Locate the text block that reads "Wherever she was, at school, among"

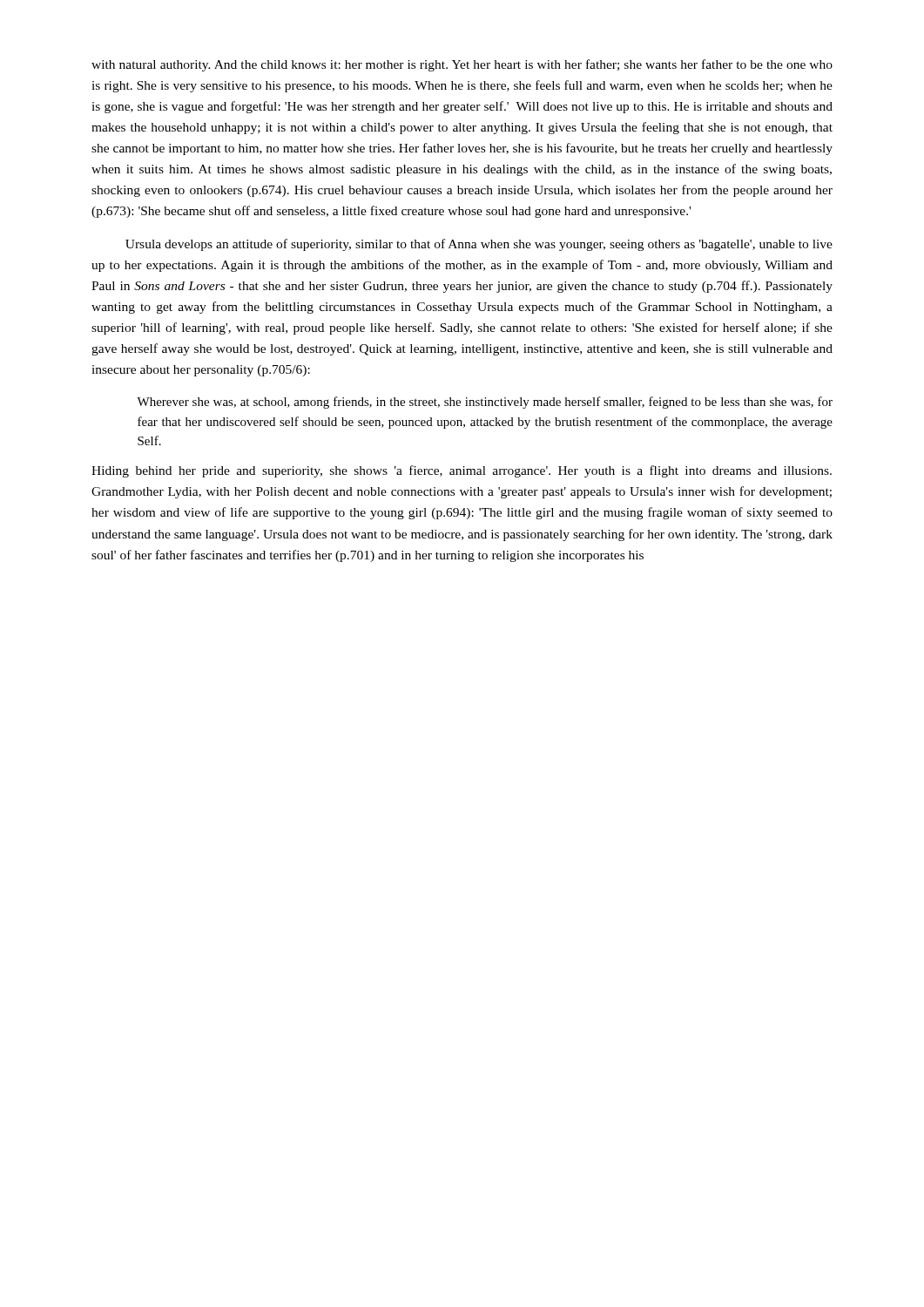pos(485,422)
